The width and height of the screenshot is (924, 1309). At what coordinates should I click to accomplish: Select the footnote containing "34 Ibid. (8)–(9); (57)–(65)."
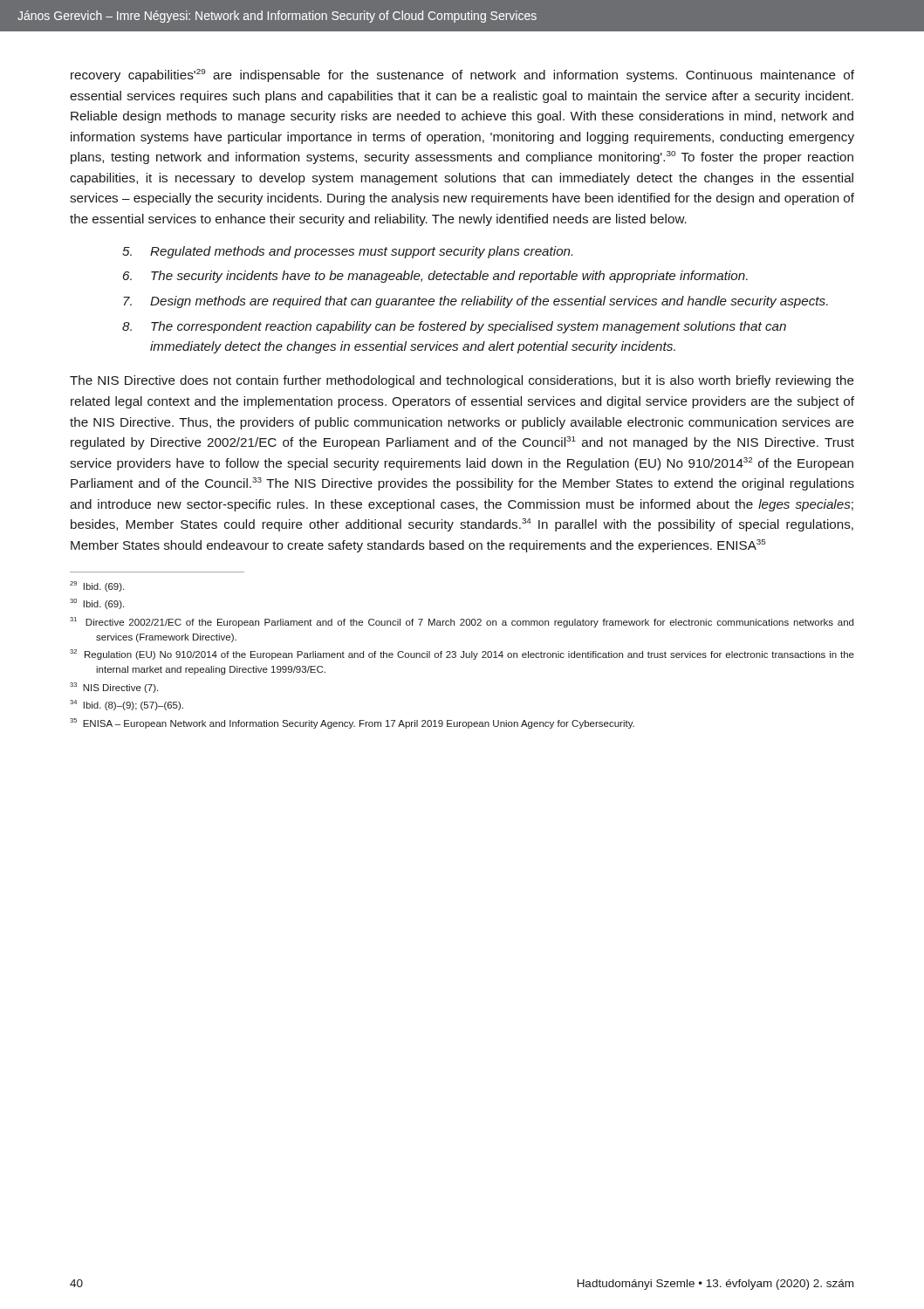127,705
